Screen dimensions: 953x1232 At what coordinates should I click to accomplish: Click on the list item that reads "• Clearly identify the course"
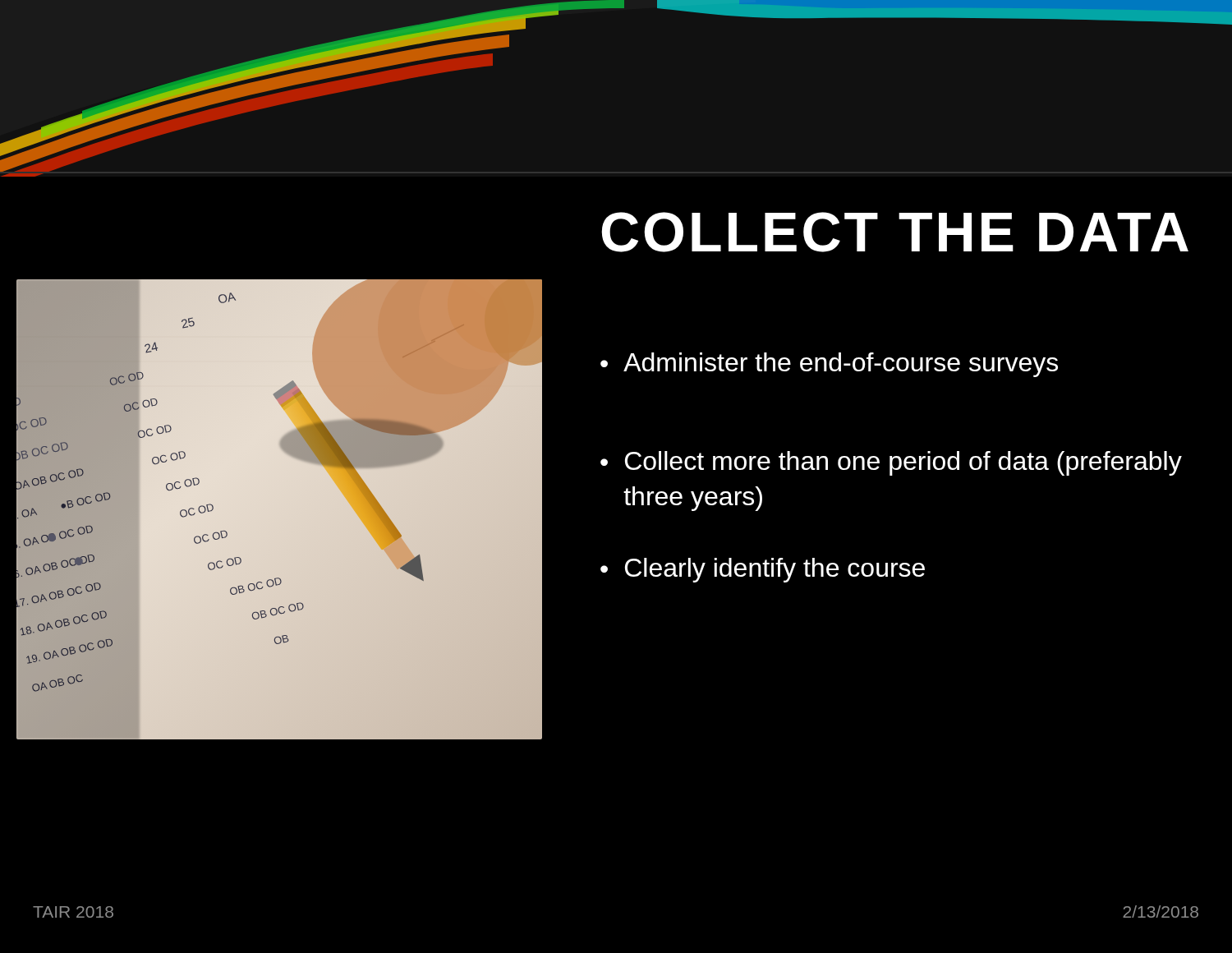pyautogui.click(x=891, y=568)
